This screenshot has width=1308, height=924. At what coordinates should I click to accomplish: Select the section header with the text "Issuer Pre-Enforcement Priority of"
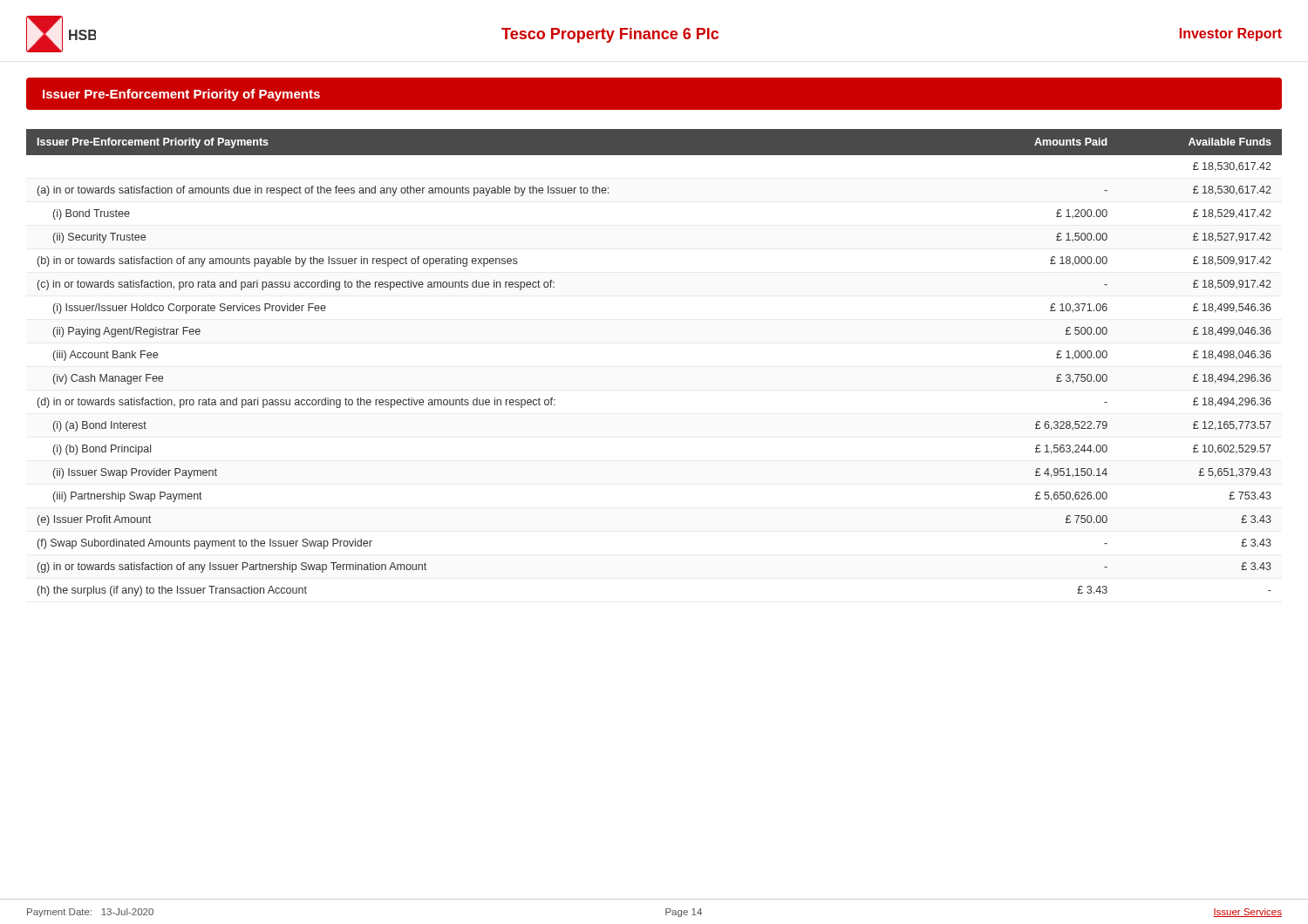pos(181,94)
